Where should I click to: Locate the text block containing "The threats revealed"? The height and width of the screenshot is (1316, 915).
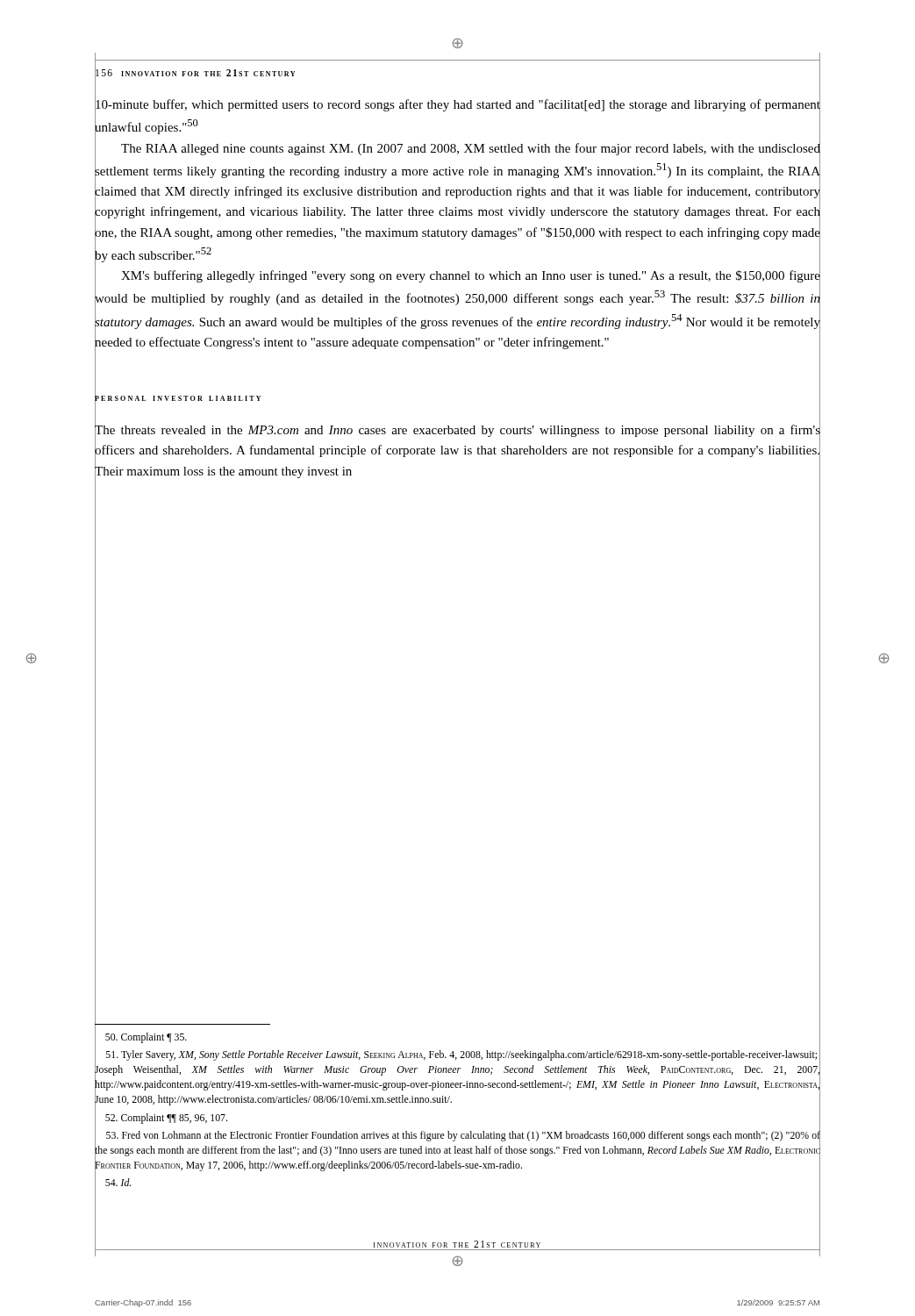(x=458, y=451)
